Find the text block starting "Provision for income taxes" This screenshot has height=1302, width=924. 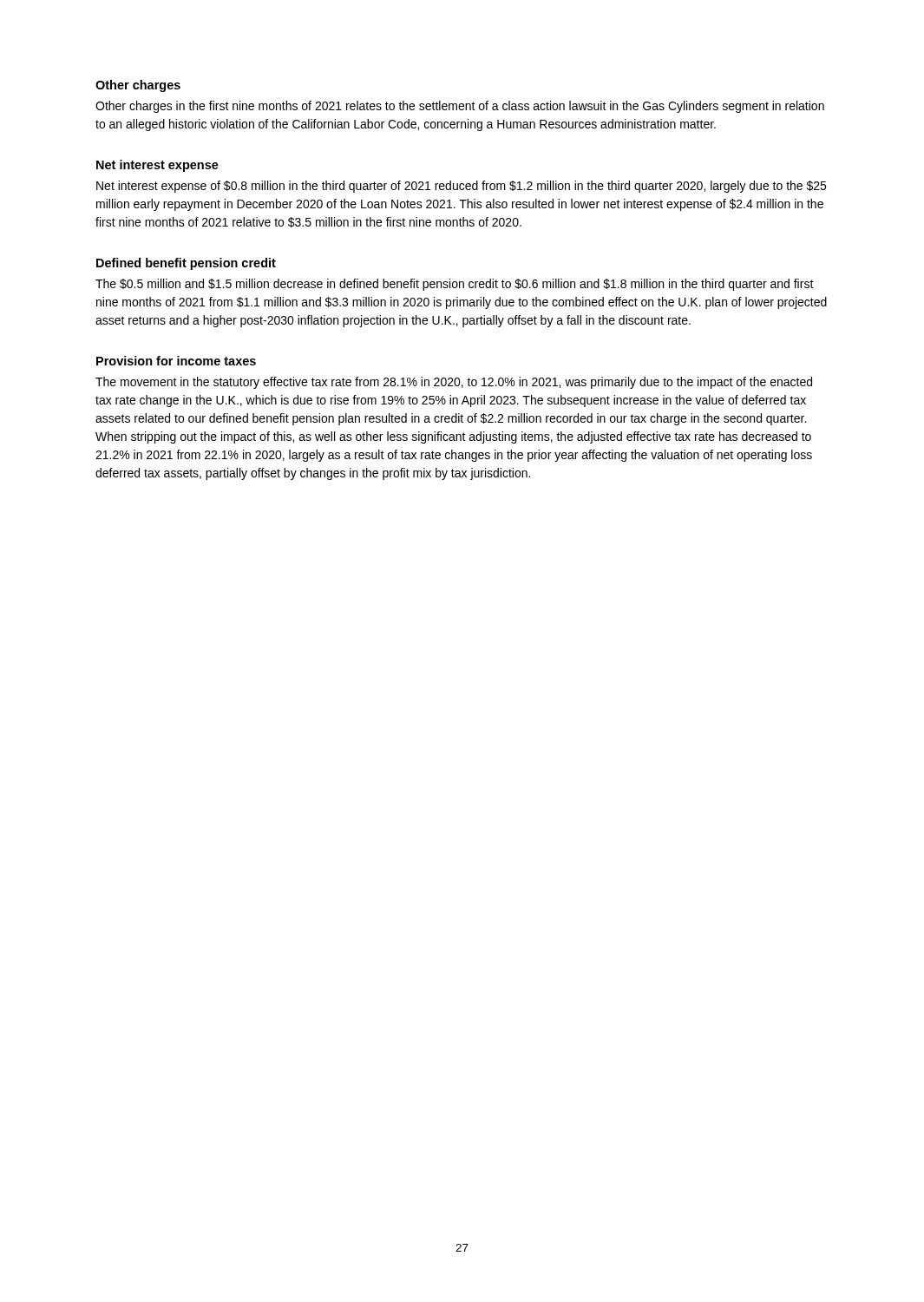point(176,361)
